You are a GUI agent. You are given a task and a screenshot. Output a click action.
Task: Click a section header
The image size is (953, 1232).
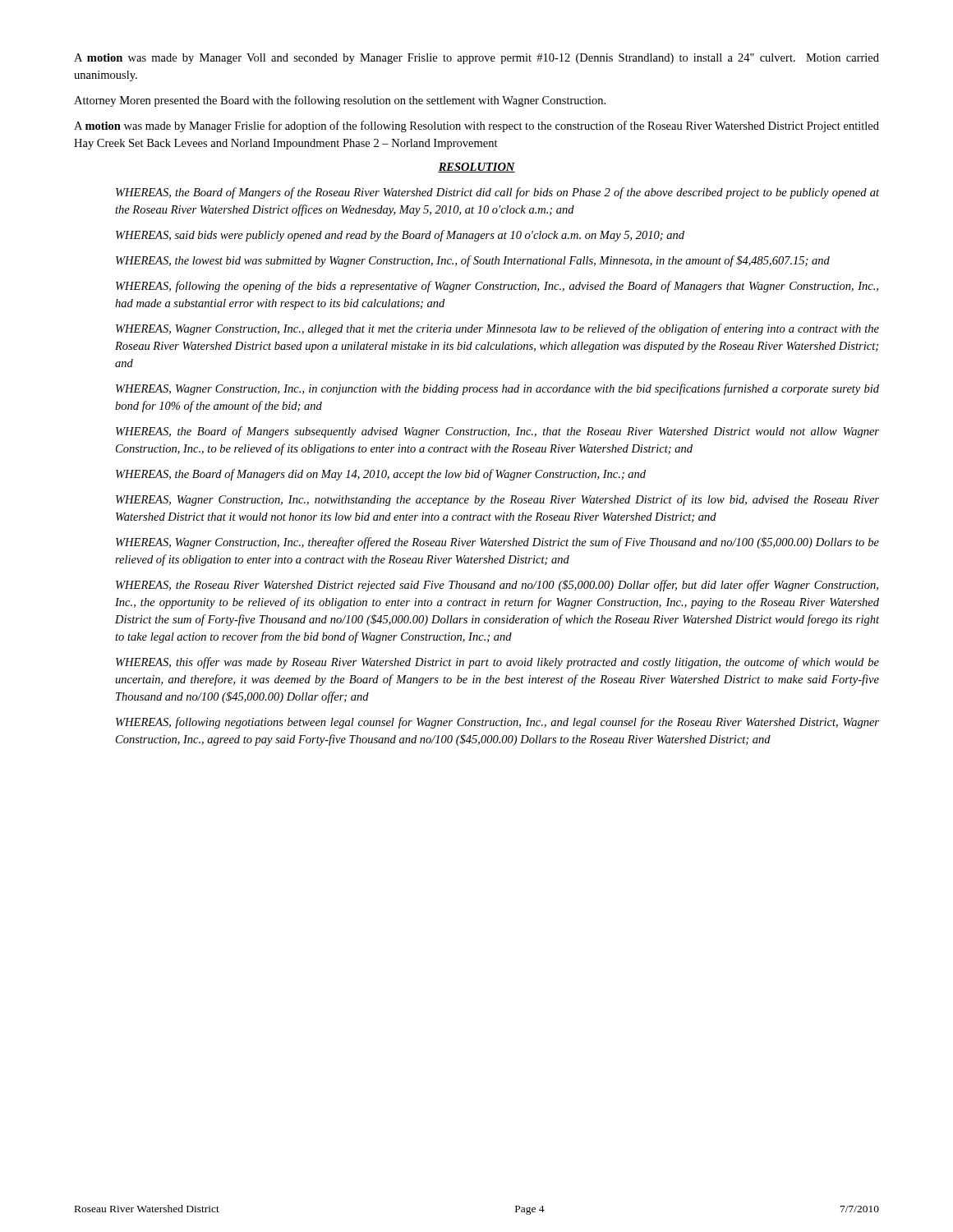pyautogui.click(x=476, y=167)
